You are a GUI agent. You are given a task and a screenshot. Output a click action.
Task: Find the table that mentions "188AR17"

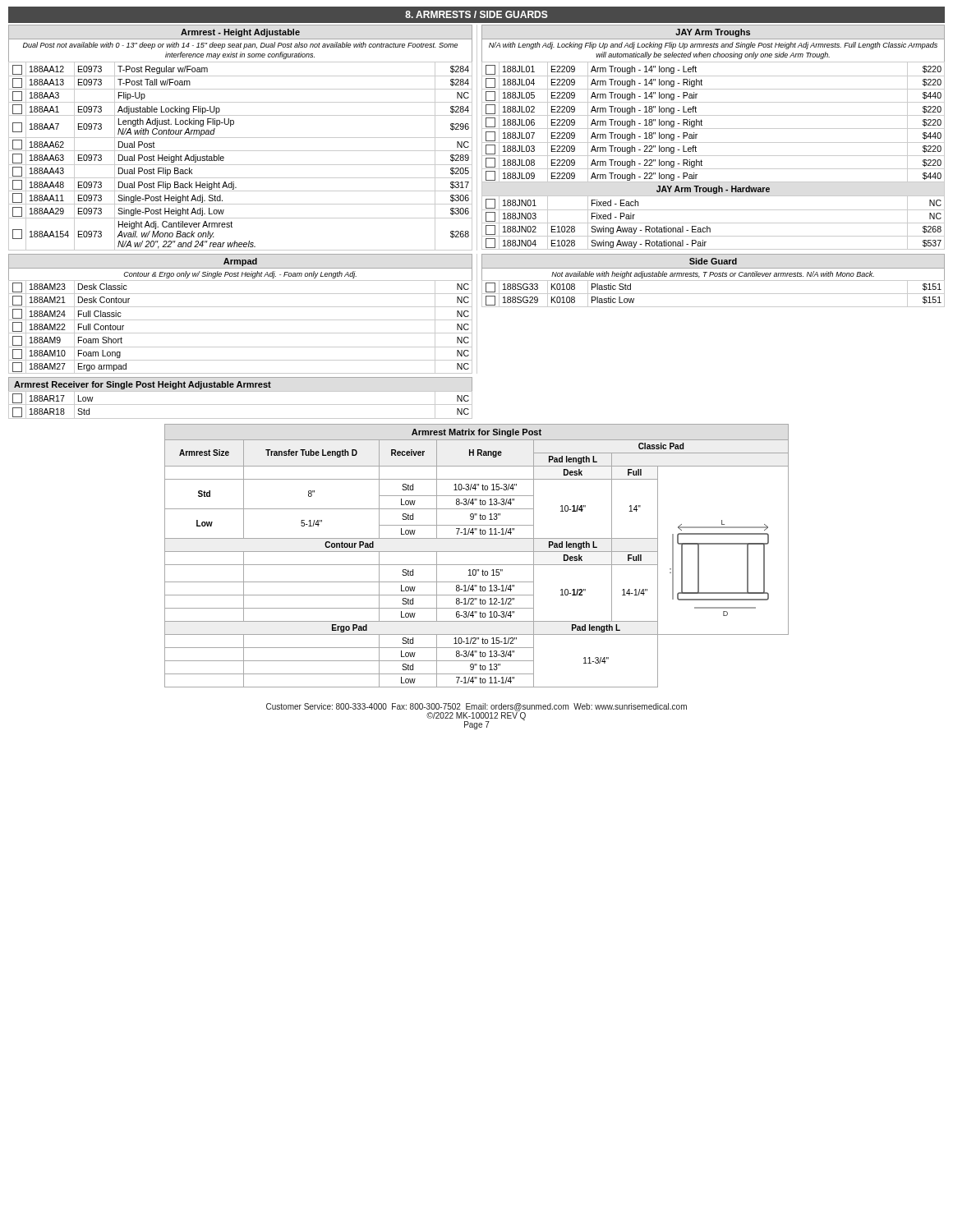tap(240, 405)
